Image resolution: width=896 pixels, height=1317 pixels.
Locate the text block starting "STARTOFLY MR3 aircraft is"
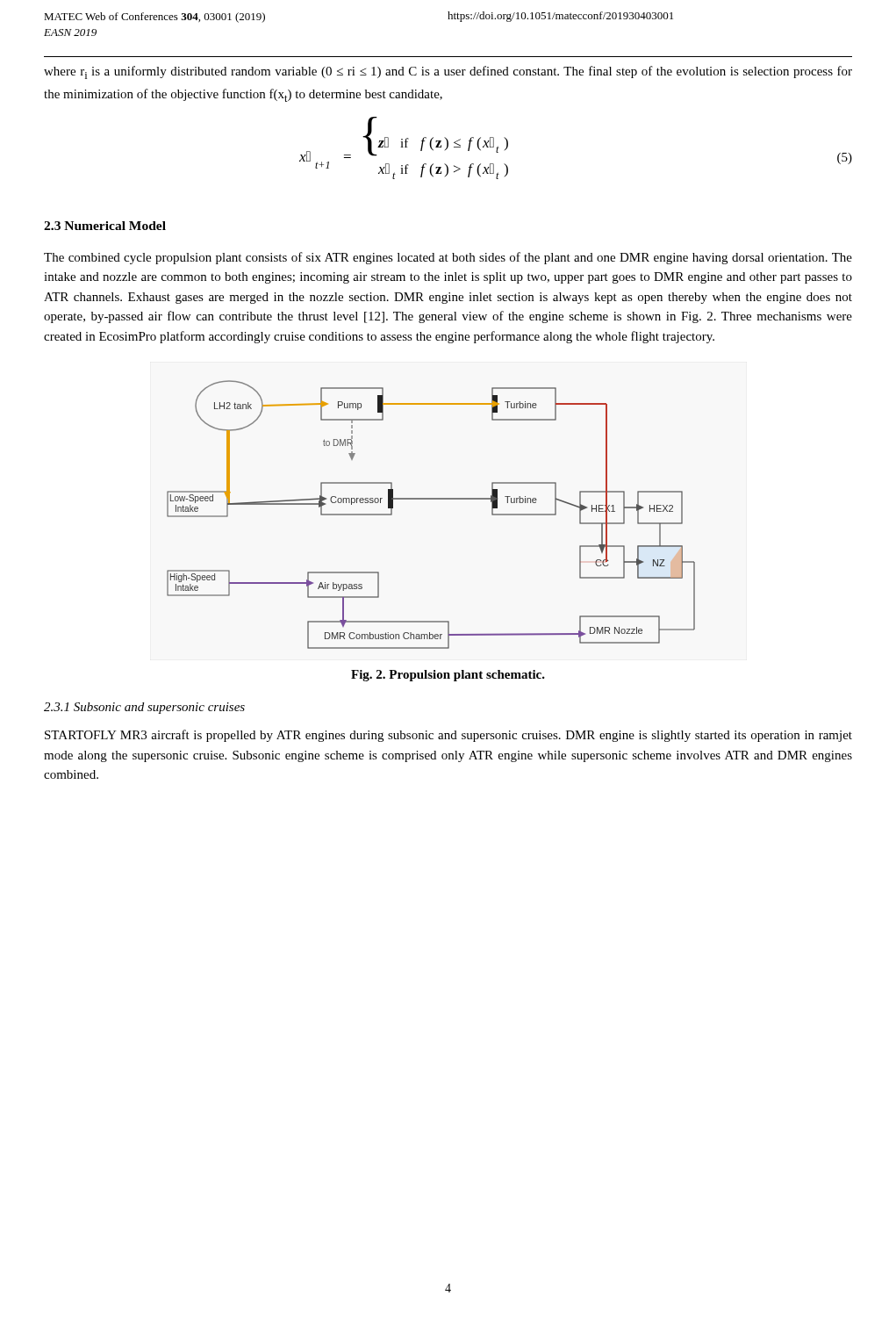pos(448,755)
